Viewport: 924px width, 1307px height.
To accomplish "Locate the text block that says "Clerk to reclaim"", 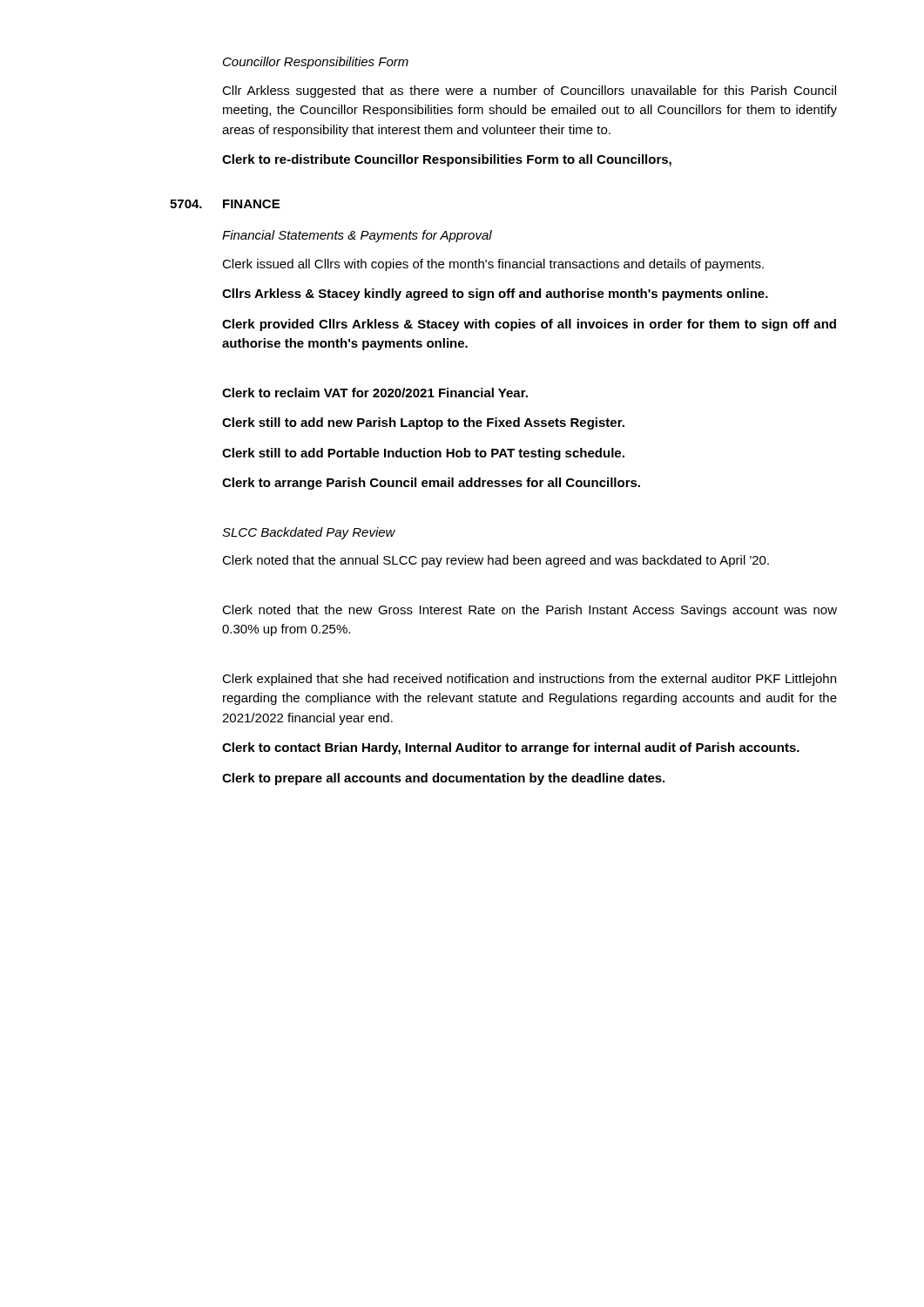I will coord(529,393).
